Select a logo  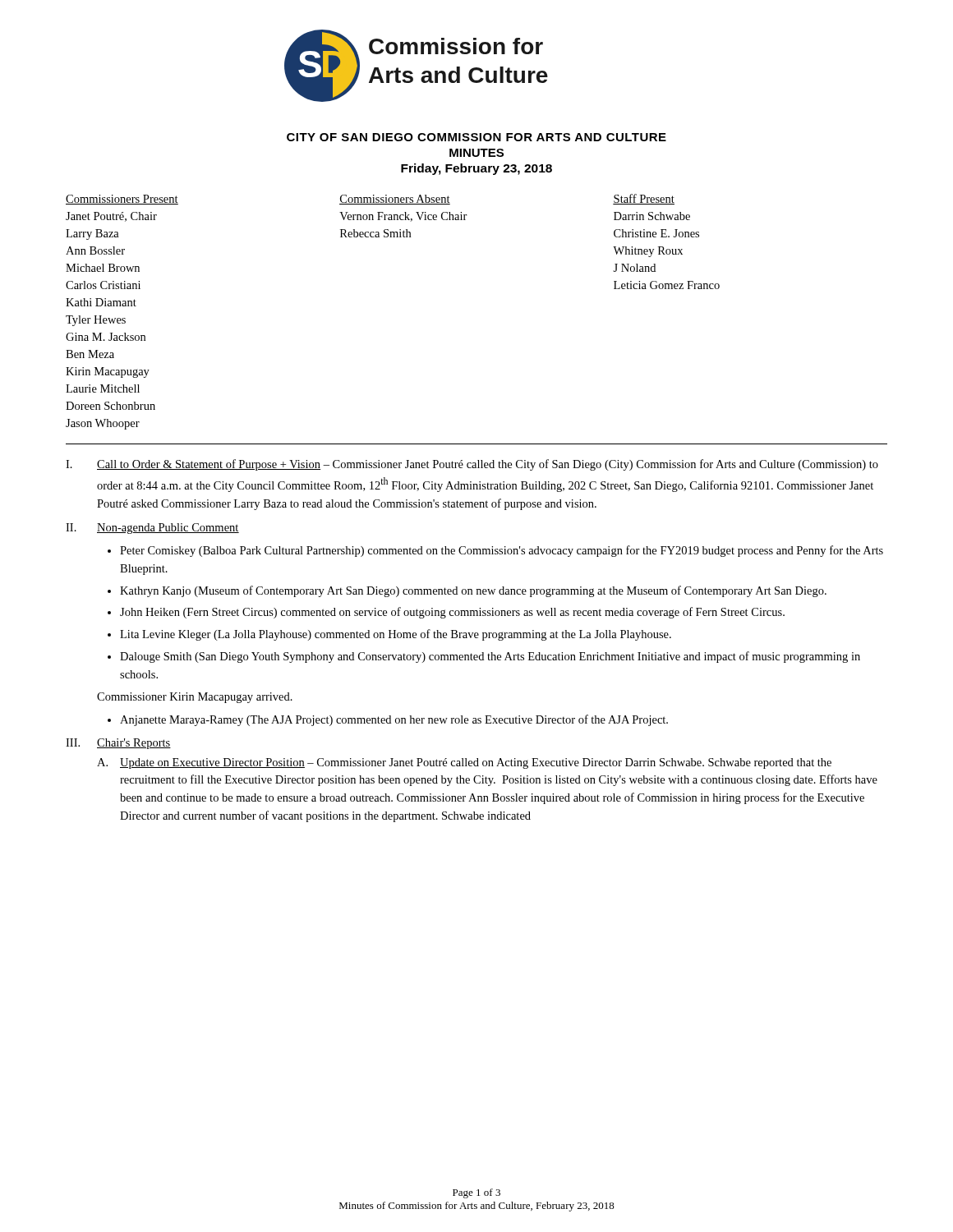476,57
